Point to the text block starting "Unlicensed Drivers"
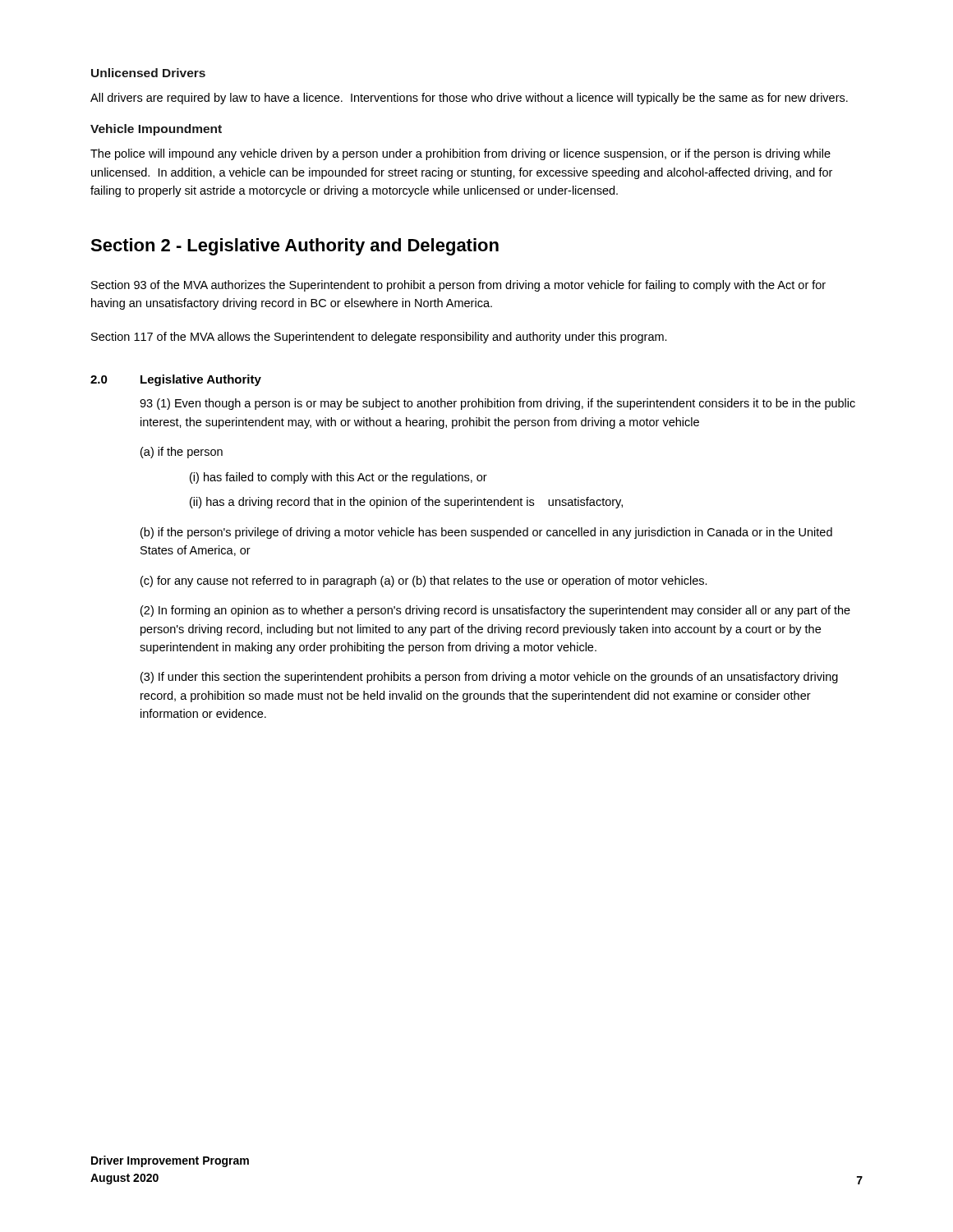The image size is (953, 1232). tap(148, 73)
